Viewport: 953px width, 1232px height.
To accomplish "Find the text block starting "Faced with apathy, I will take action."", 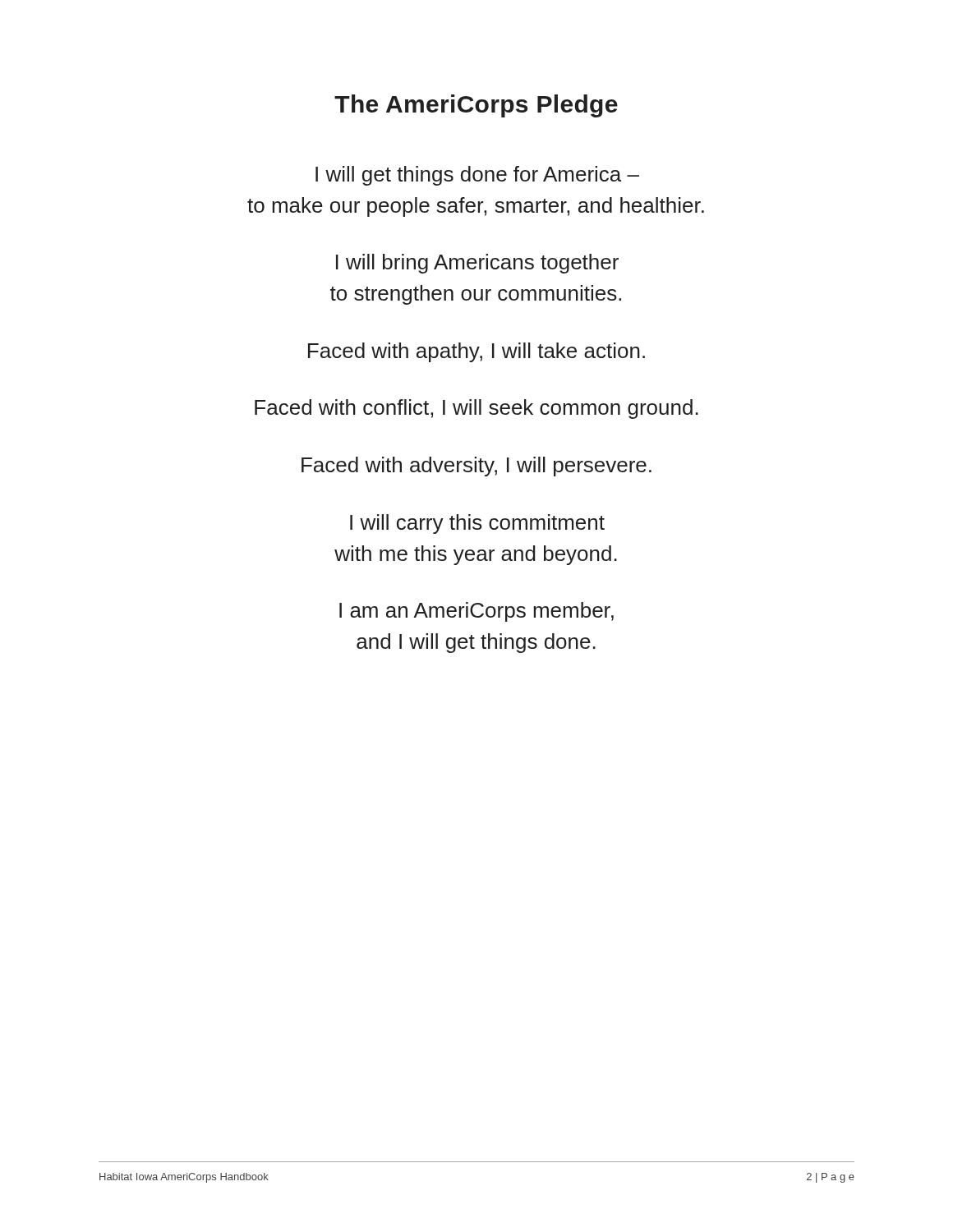I will (476, 351).
